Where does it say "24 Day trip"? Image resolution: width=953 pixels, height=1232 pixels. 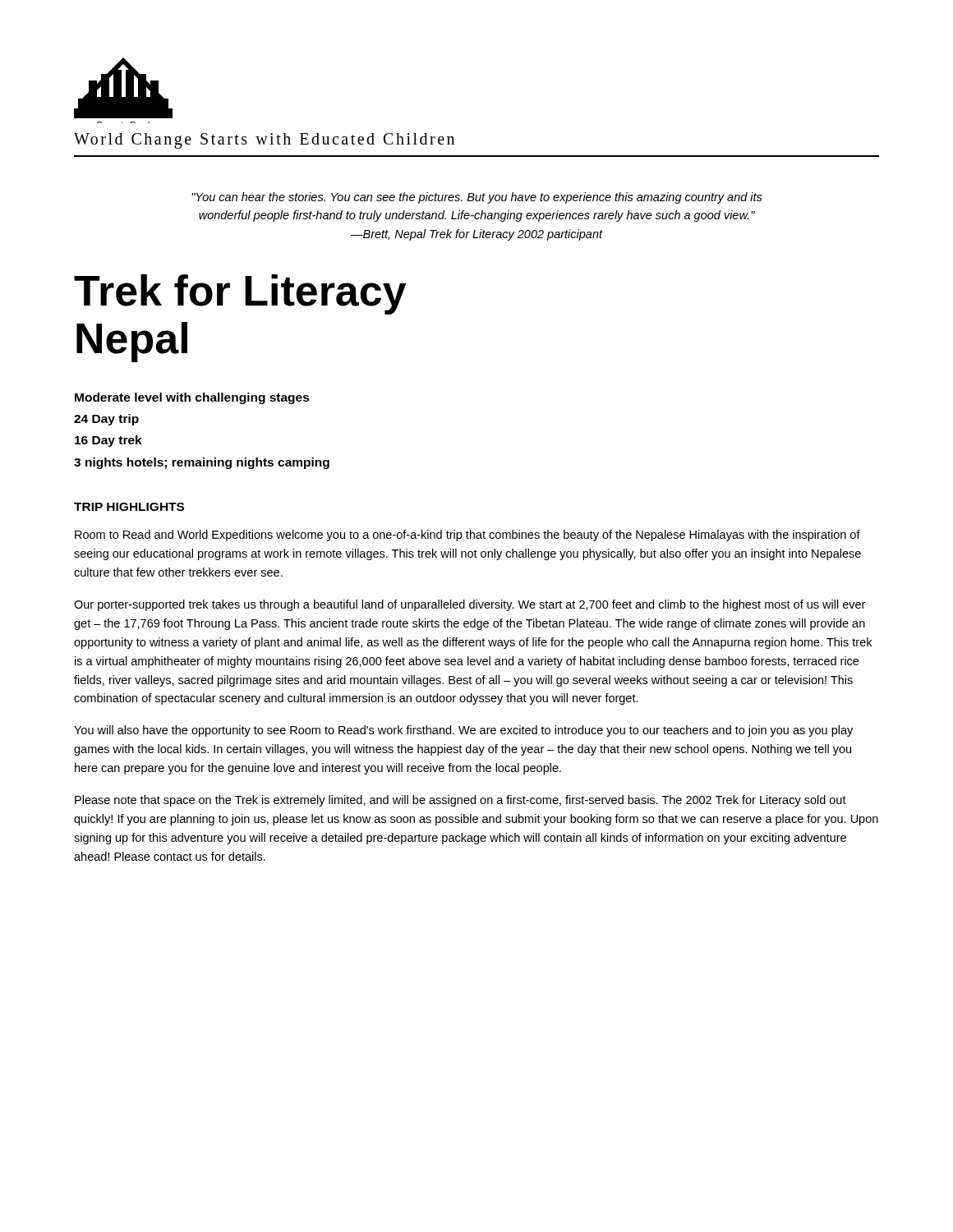pyautogui.click(x=106, y=420)
